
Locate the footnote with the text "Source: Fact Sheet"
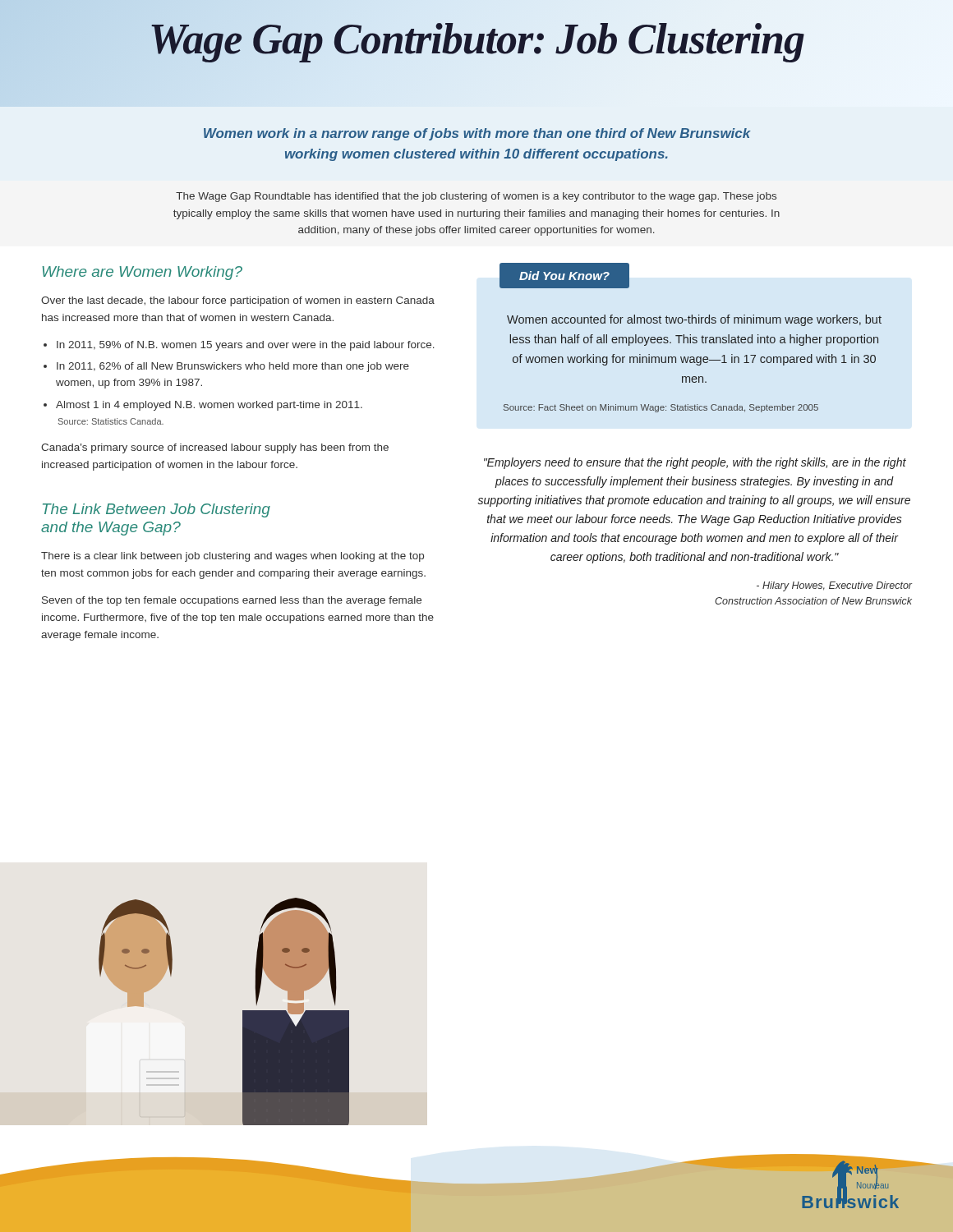(x=661, y=407)
